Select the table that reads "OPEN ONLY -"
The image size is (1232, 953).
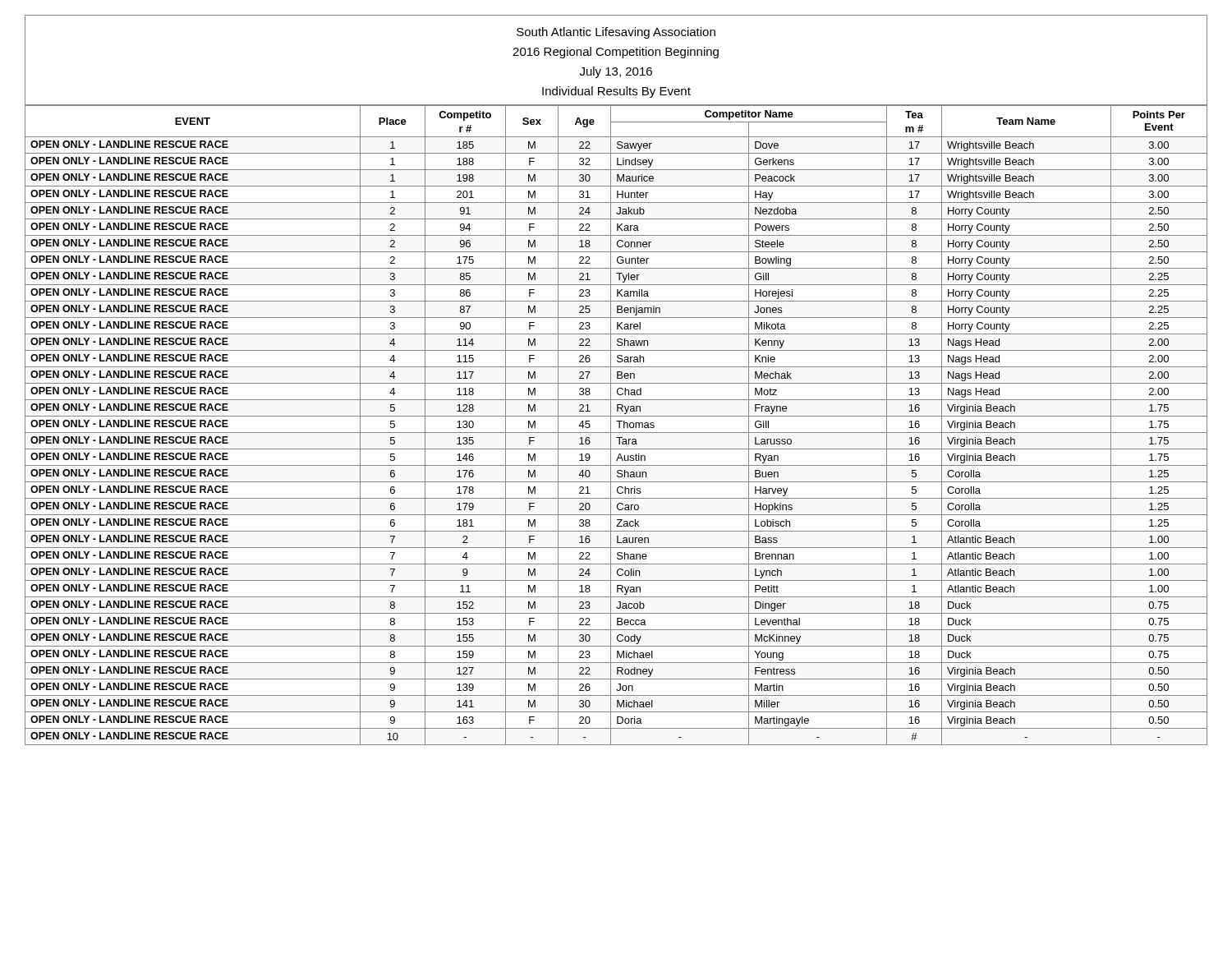tap(616, 425)
